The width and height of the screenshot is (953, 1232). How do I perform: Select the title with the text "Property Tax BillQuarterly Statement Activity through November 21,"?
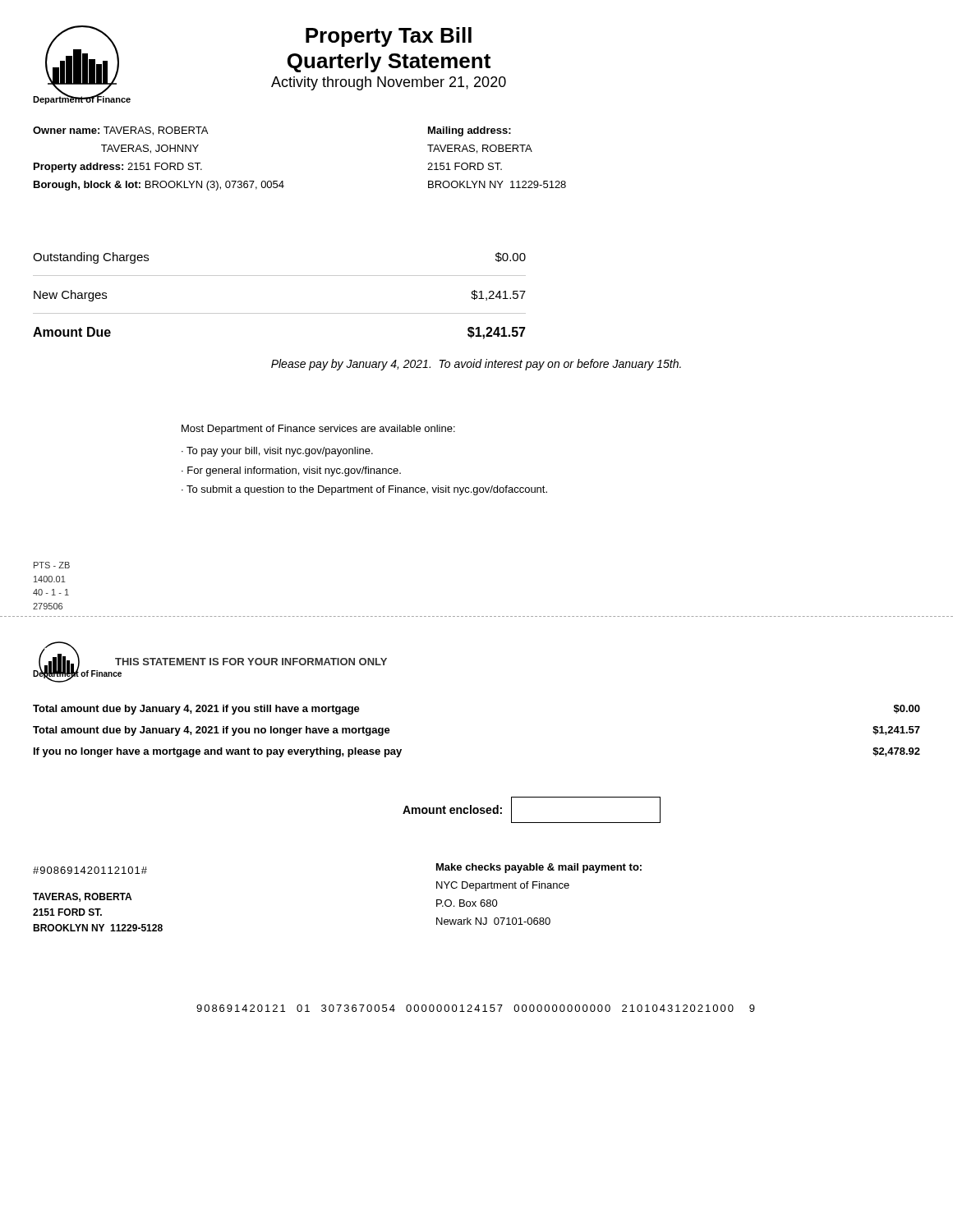coord(389,57)
